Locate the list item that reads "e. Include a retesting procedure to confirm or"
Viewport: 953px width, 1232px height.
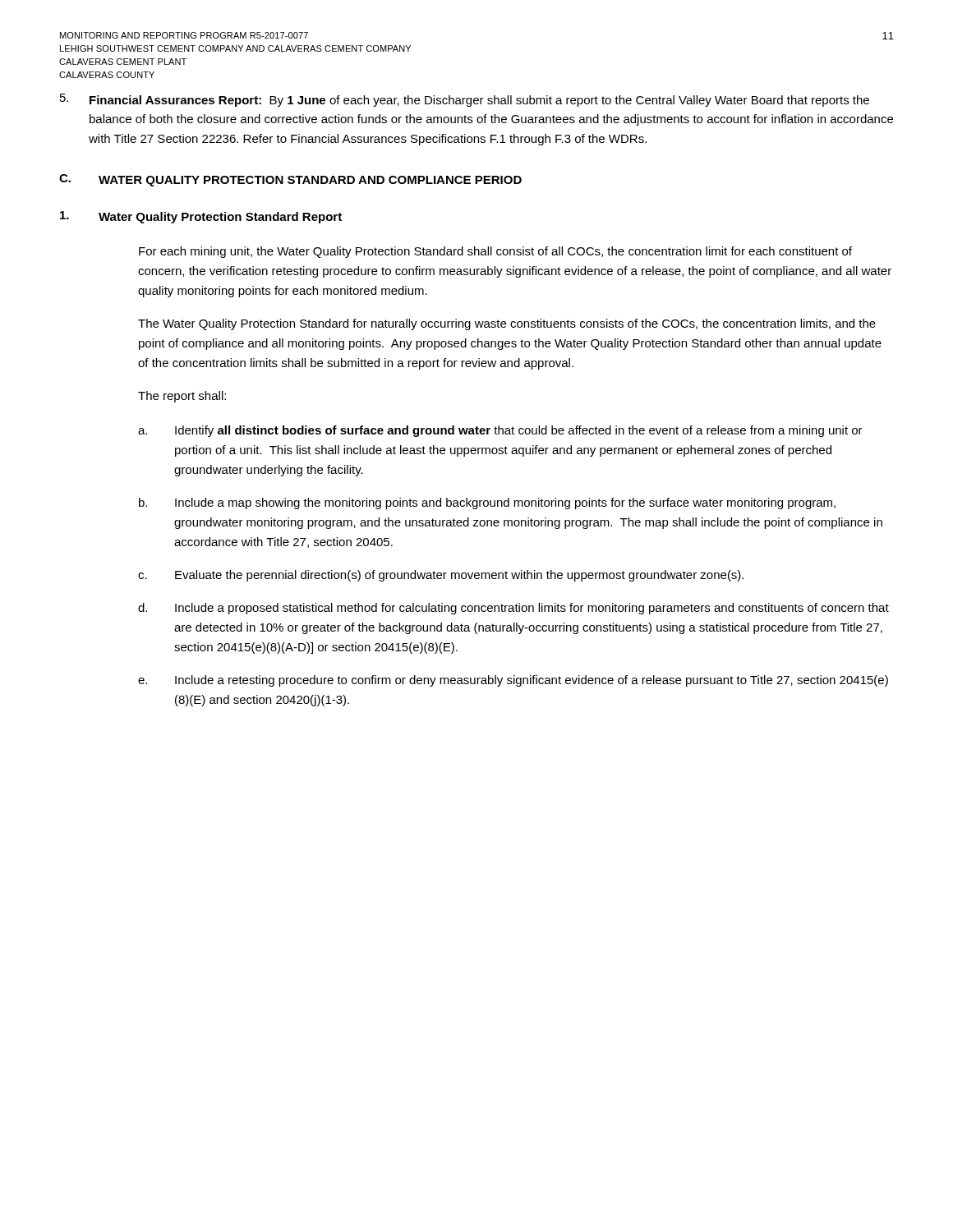[516, 690]
